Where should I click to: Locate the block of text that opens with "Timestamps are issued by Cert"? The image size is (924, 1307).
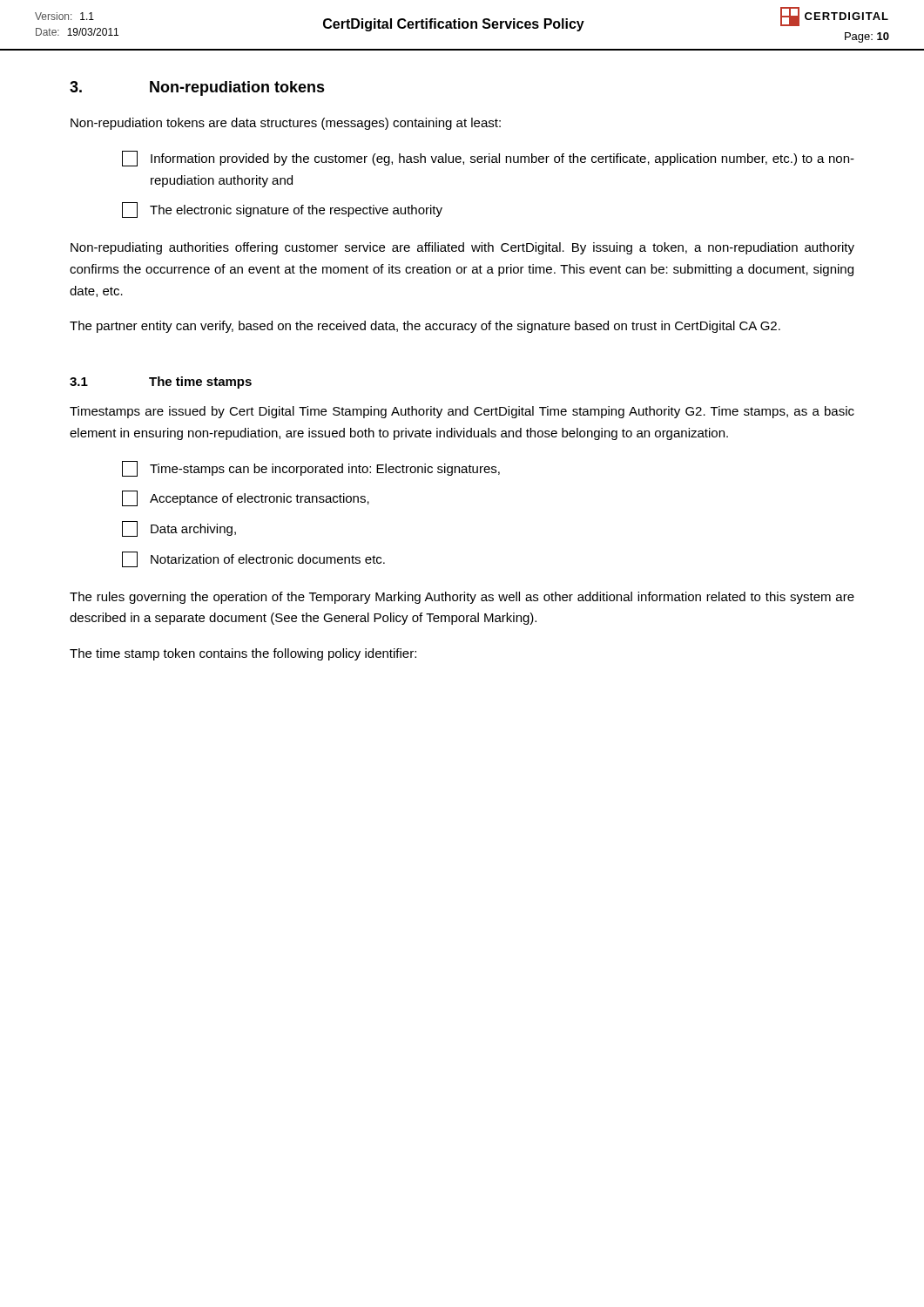click(462, 422)
